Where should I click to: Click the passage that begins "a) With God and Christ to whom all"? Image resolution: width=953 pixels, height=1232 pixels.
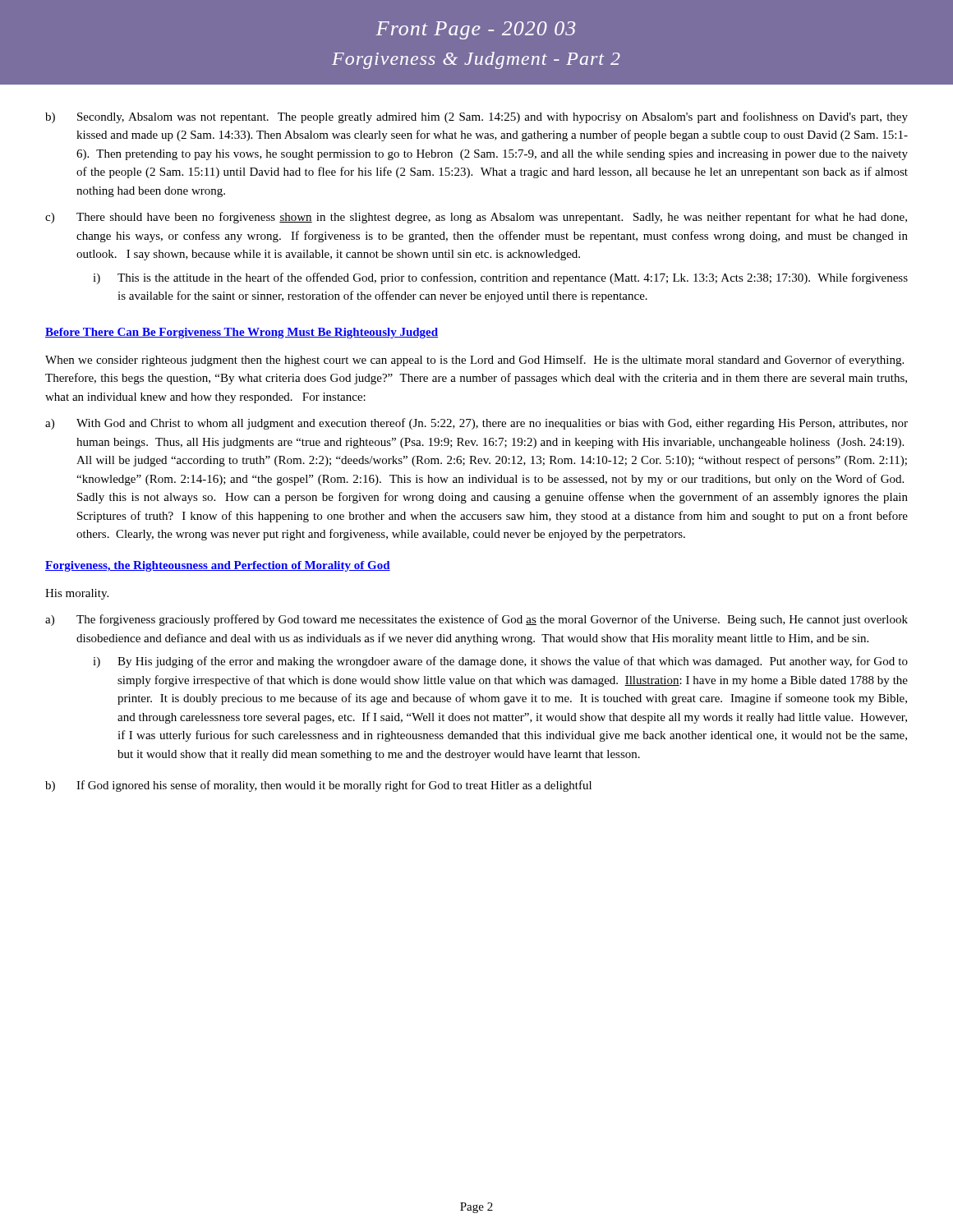click(476, 479)
